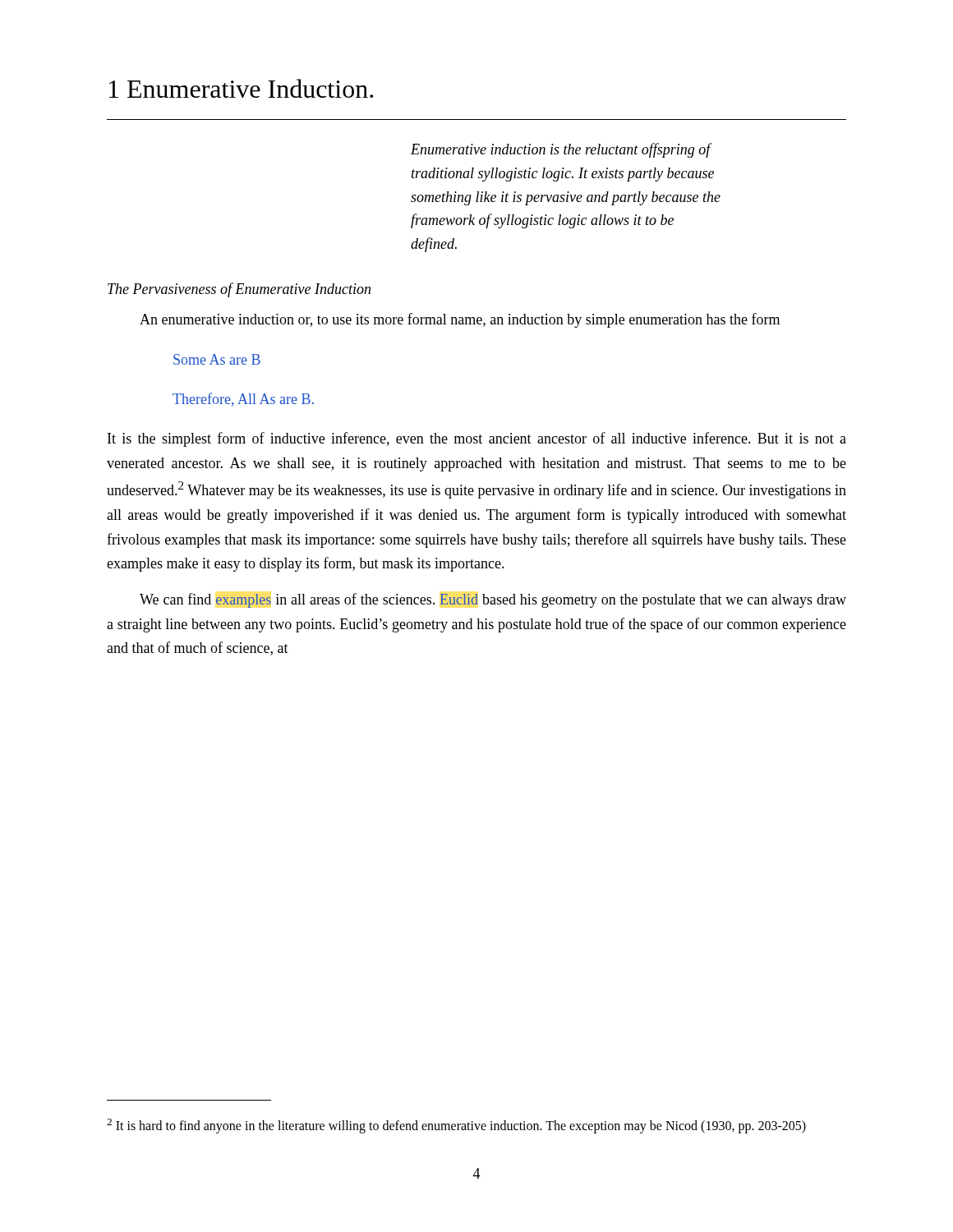
Task: Select the list item that says "Therefore, All As are B."
Action: [x=243, y=400]
